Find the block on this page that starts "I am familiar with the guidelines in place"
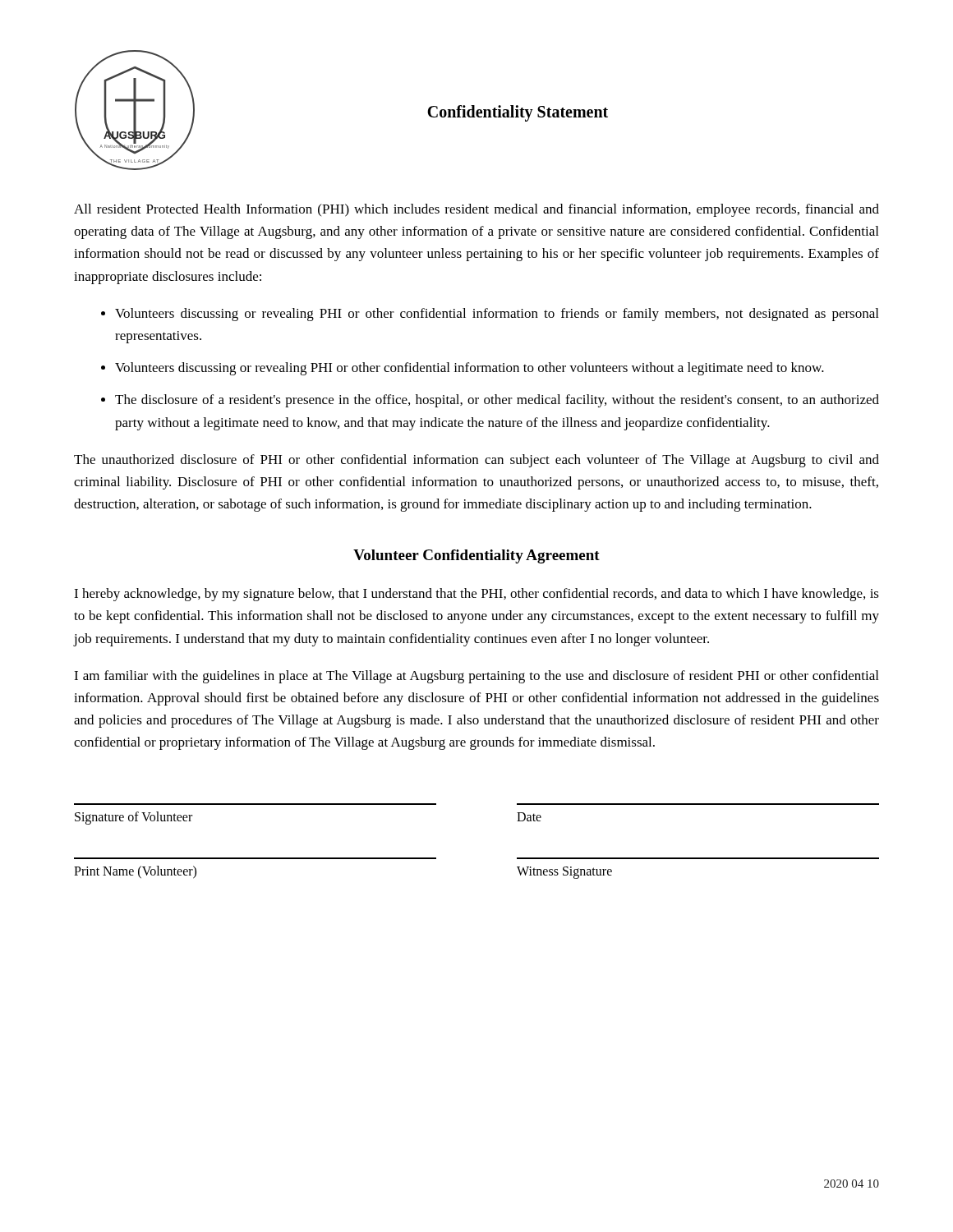 point(476,709)
